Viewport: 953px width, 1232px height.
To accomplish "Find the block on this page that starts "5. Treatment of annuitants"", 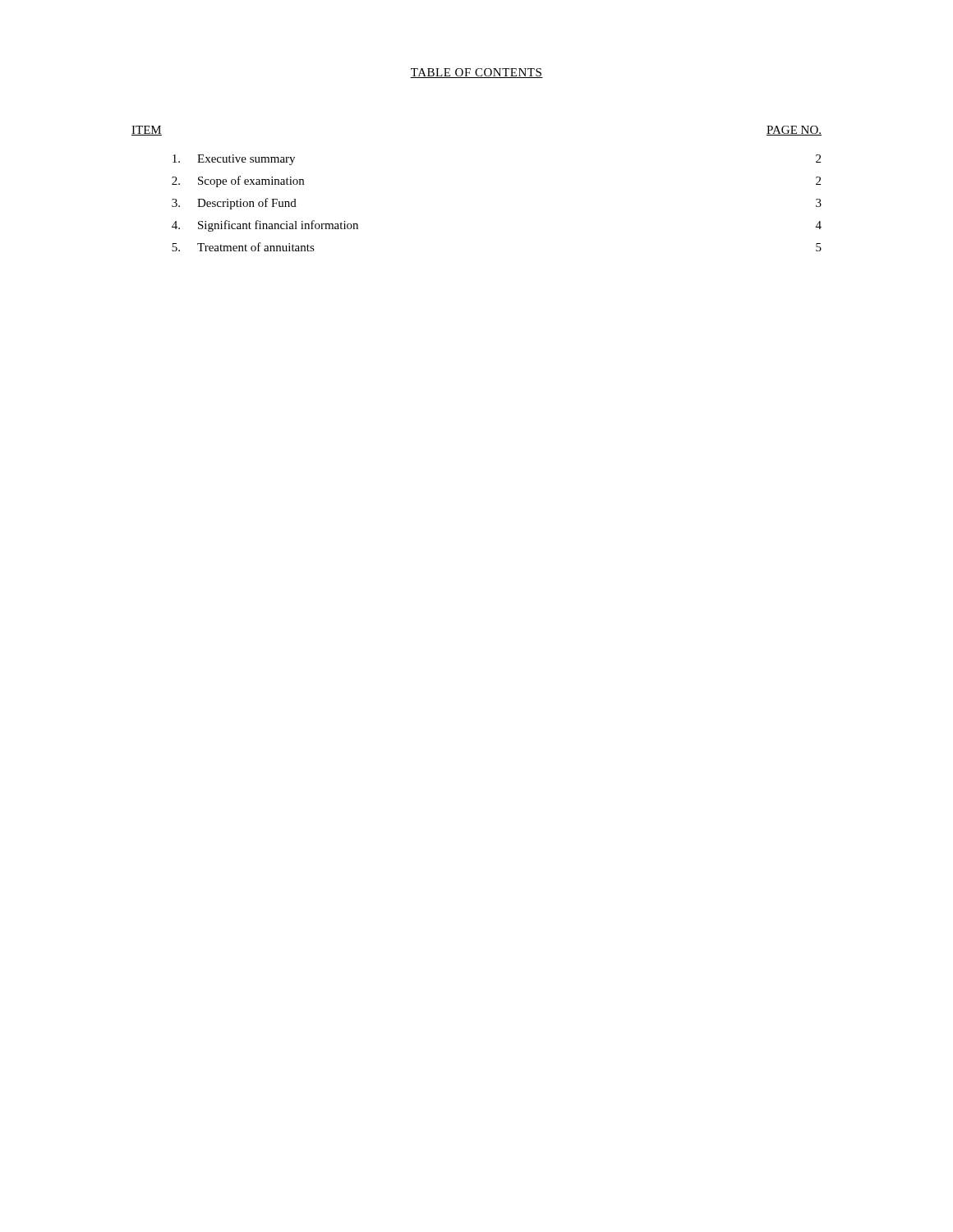I will (253, 246).
